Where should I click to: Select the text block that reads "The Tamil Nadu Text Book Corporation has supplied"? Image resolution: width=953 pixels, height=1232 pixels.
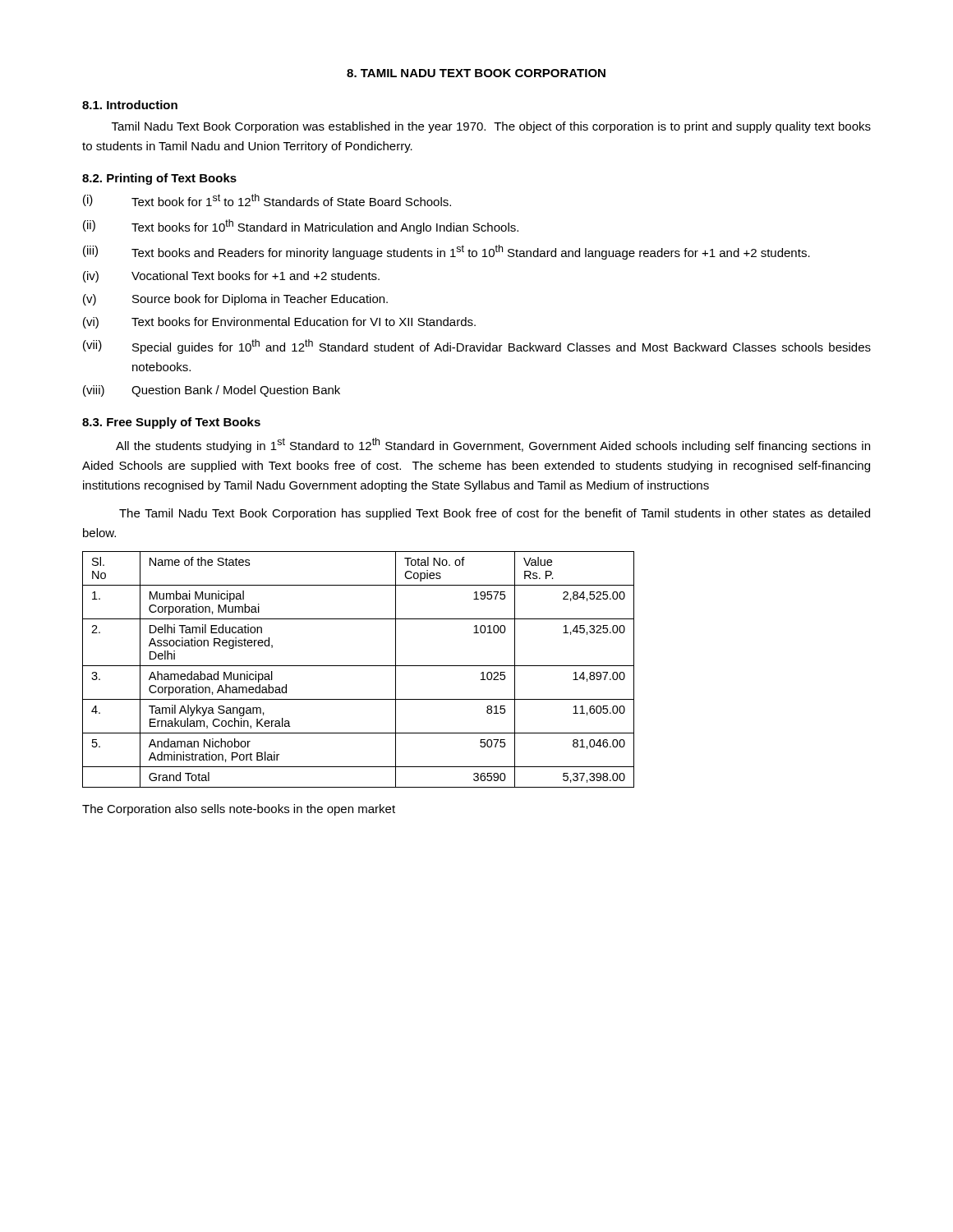click(x=476, y=523)
